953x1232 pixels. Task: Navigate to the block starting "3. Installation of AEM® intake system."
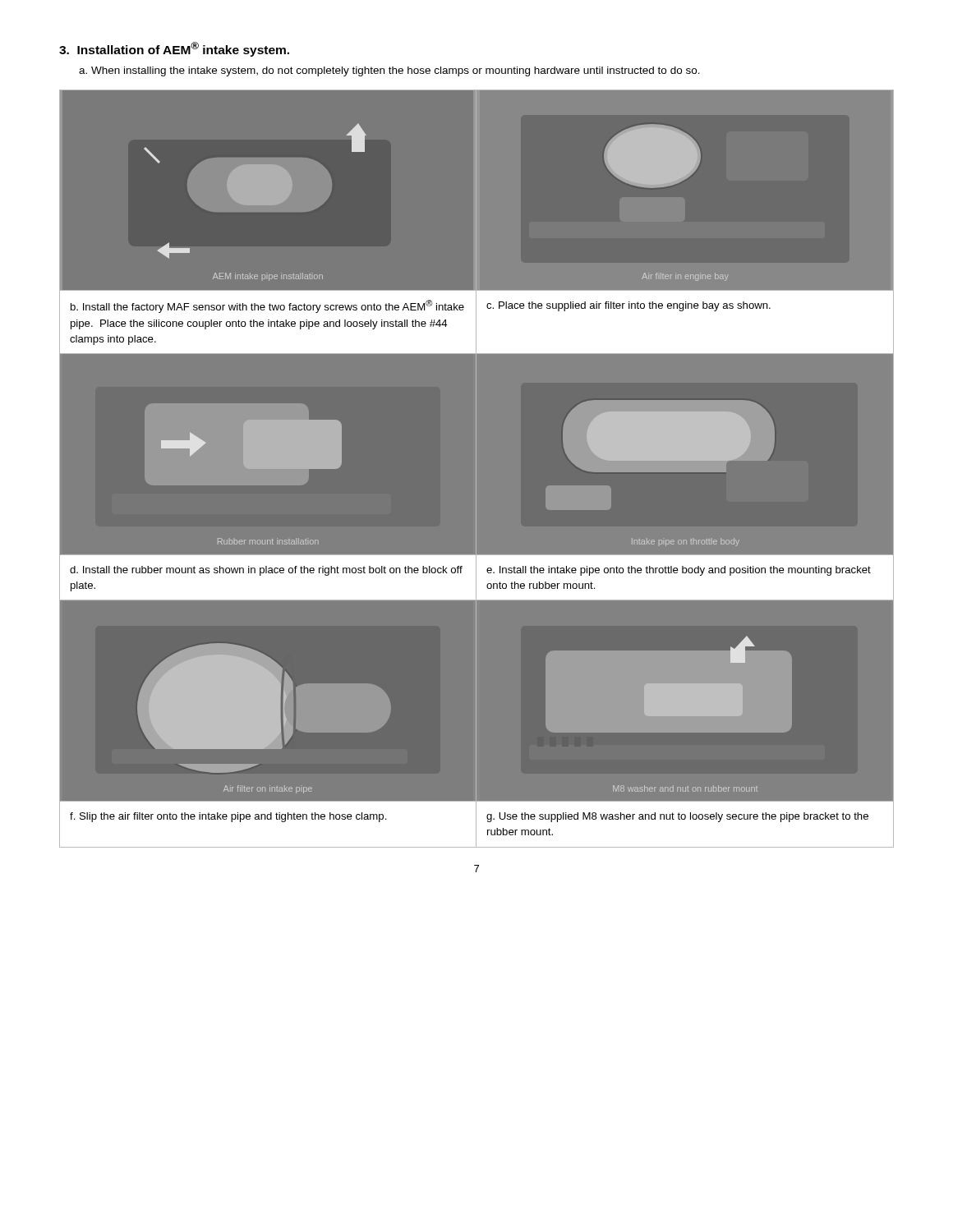[175, 48]
